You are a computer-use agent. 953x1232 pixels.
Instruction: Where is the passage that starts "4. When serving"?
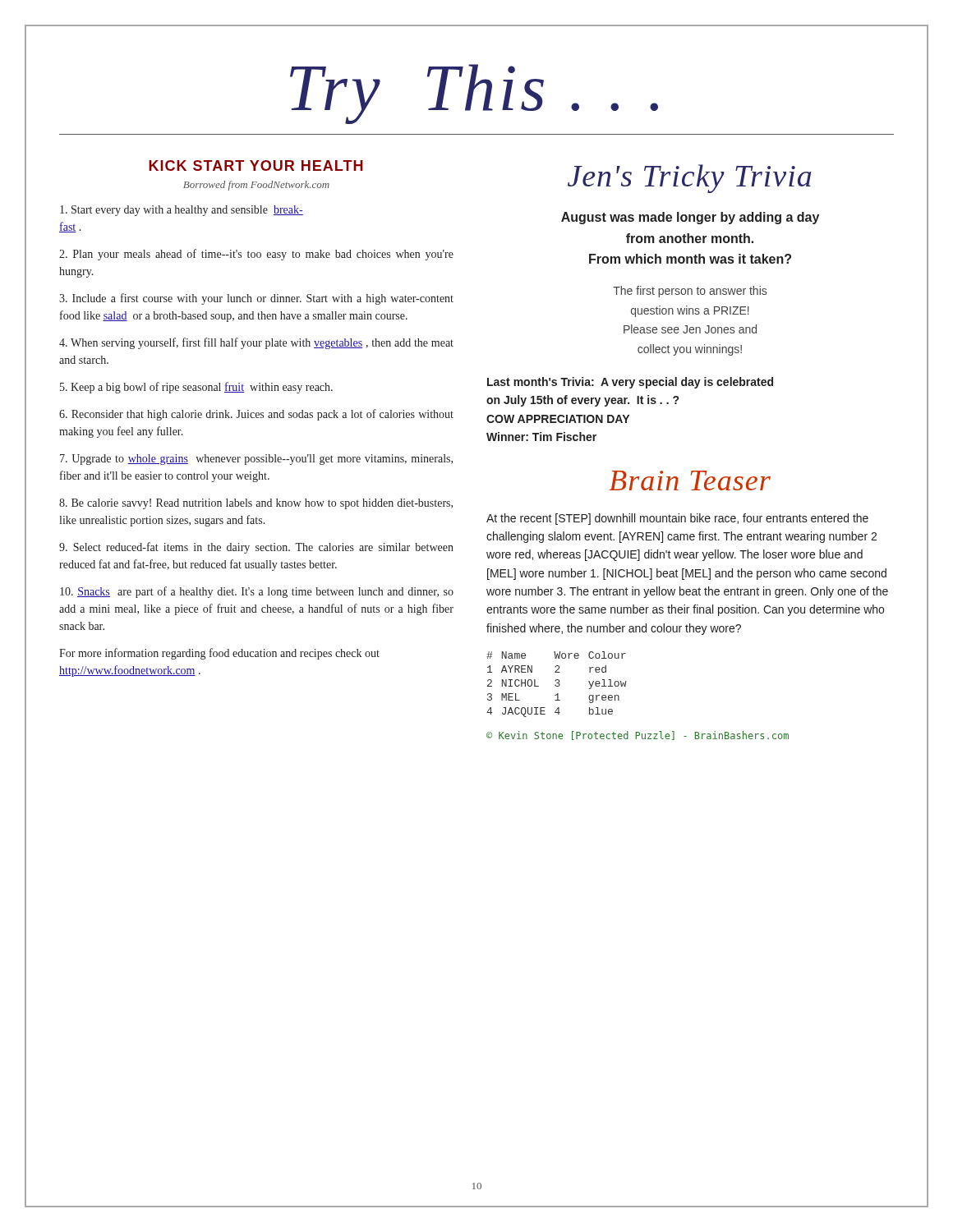click(256, 351)
